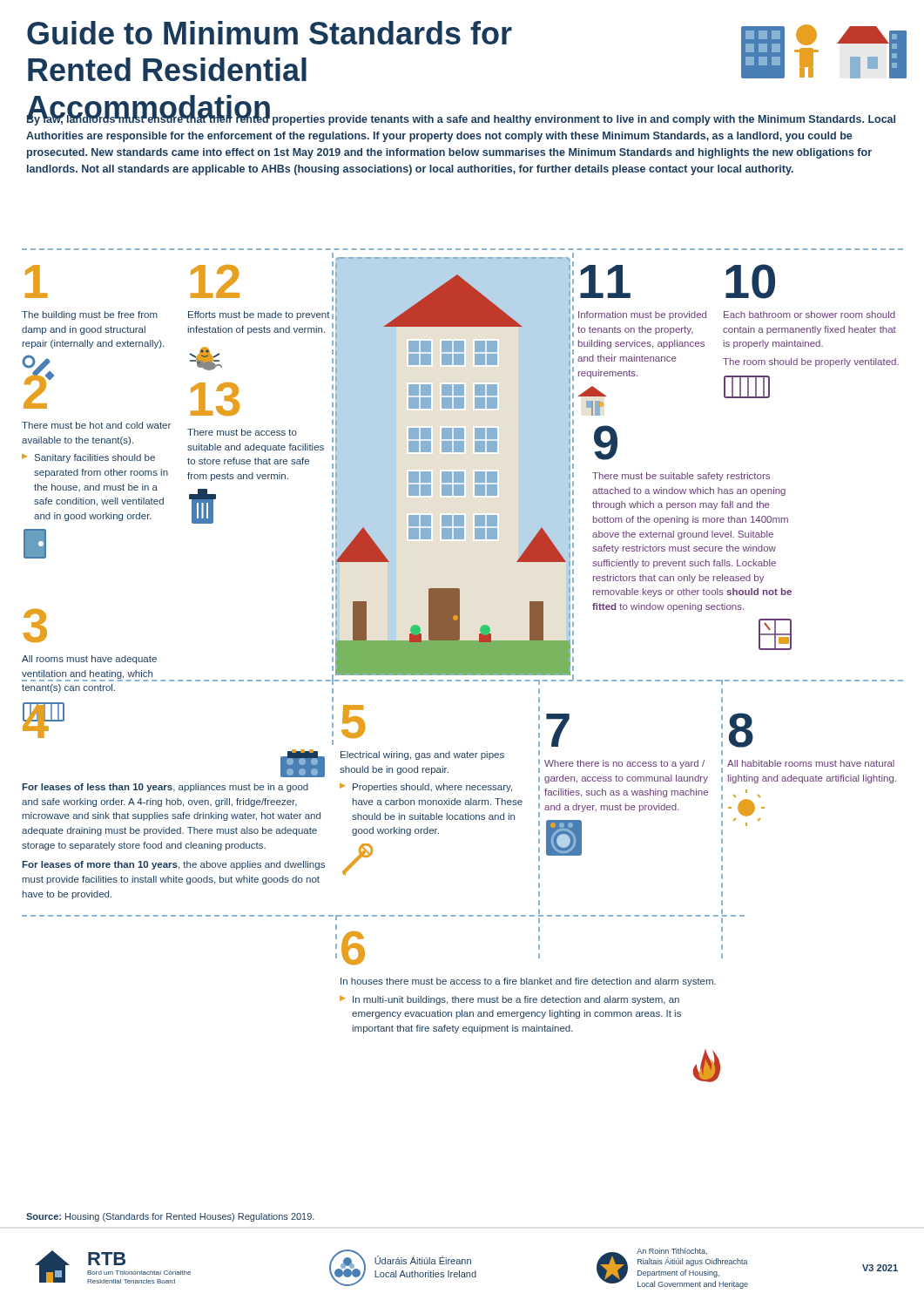Locate the list item with the text "3 All rooms must have adequate ventilation"
The height and width of the screenshot is (1307, 924).
(98, 663)
